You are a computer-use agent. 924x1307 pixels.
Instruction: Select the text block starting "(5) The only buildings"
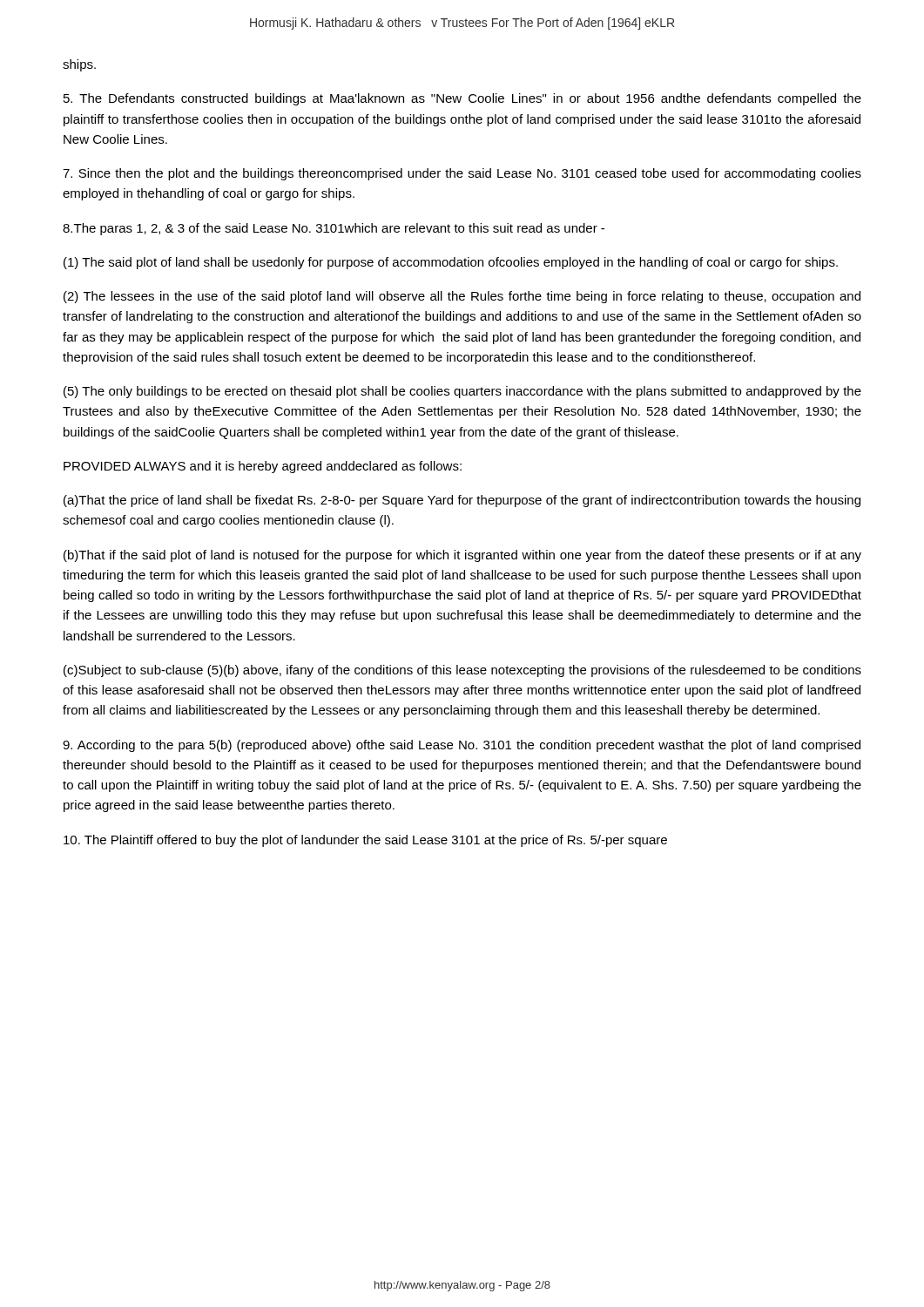click(462, 411)
